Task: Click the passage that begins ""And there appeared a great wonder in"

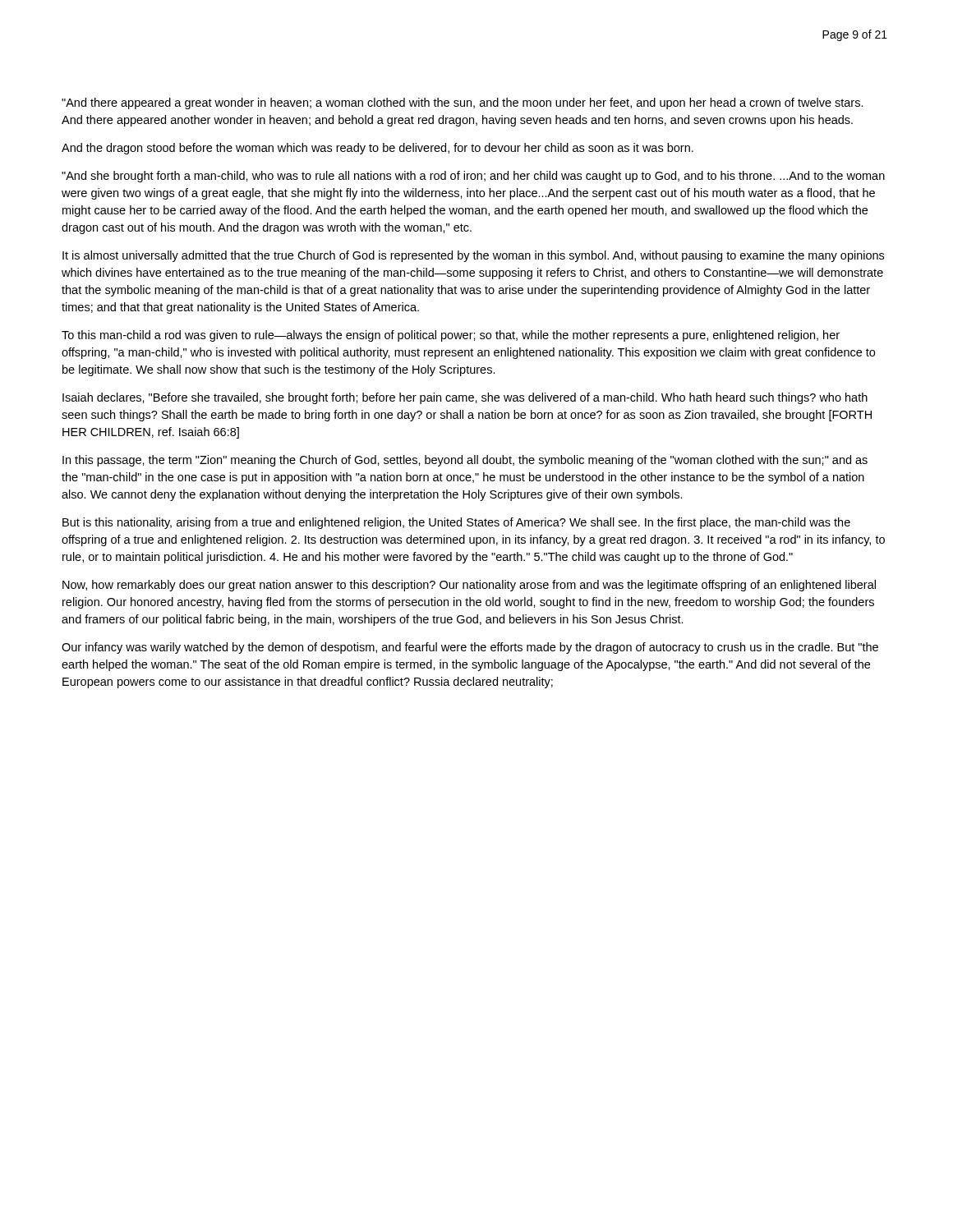Action: pos(463,111)
